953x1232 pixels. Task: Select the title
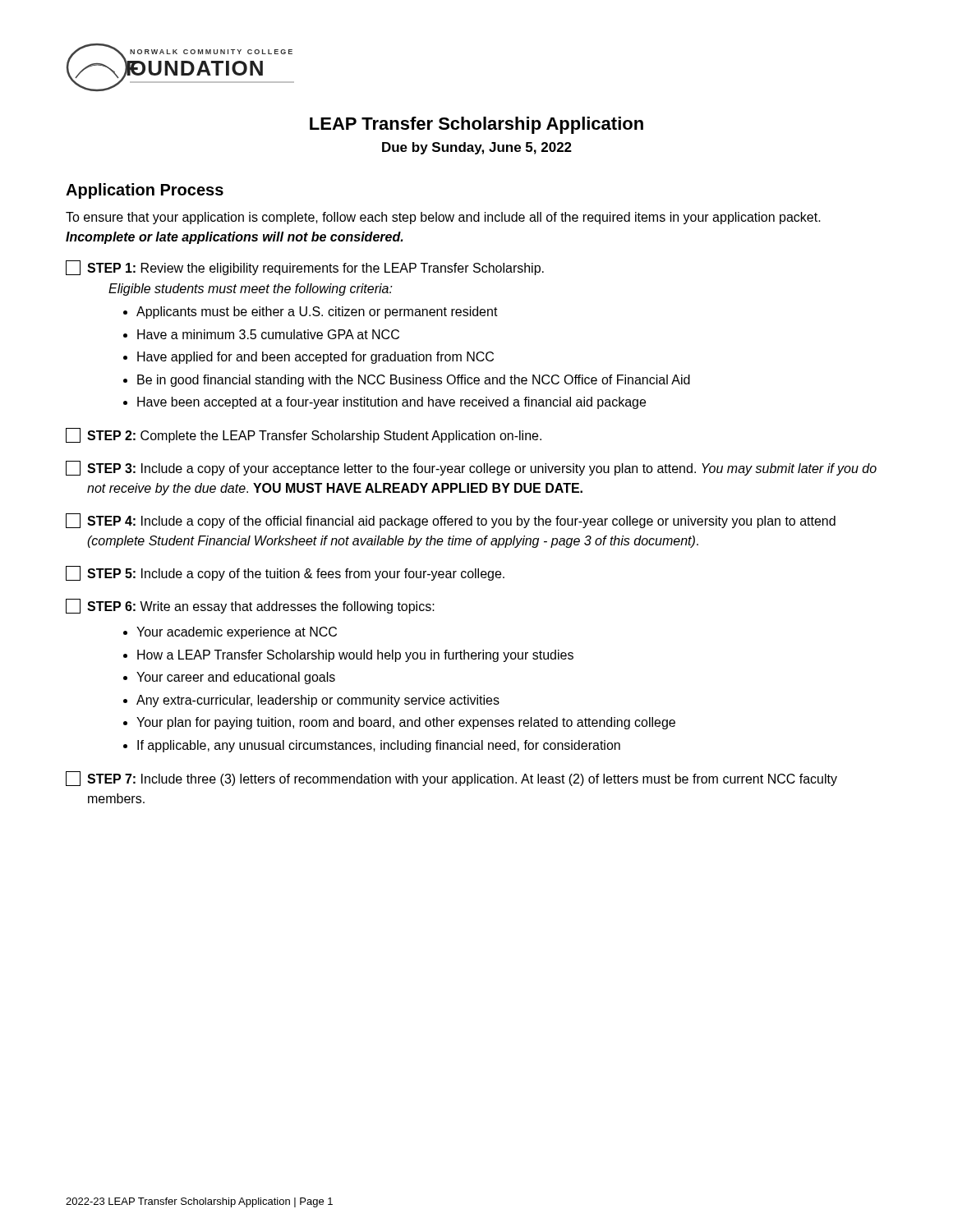tap(476, 124)
